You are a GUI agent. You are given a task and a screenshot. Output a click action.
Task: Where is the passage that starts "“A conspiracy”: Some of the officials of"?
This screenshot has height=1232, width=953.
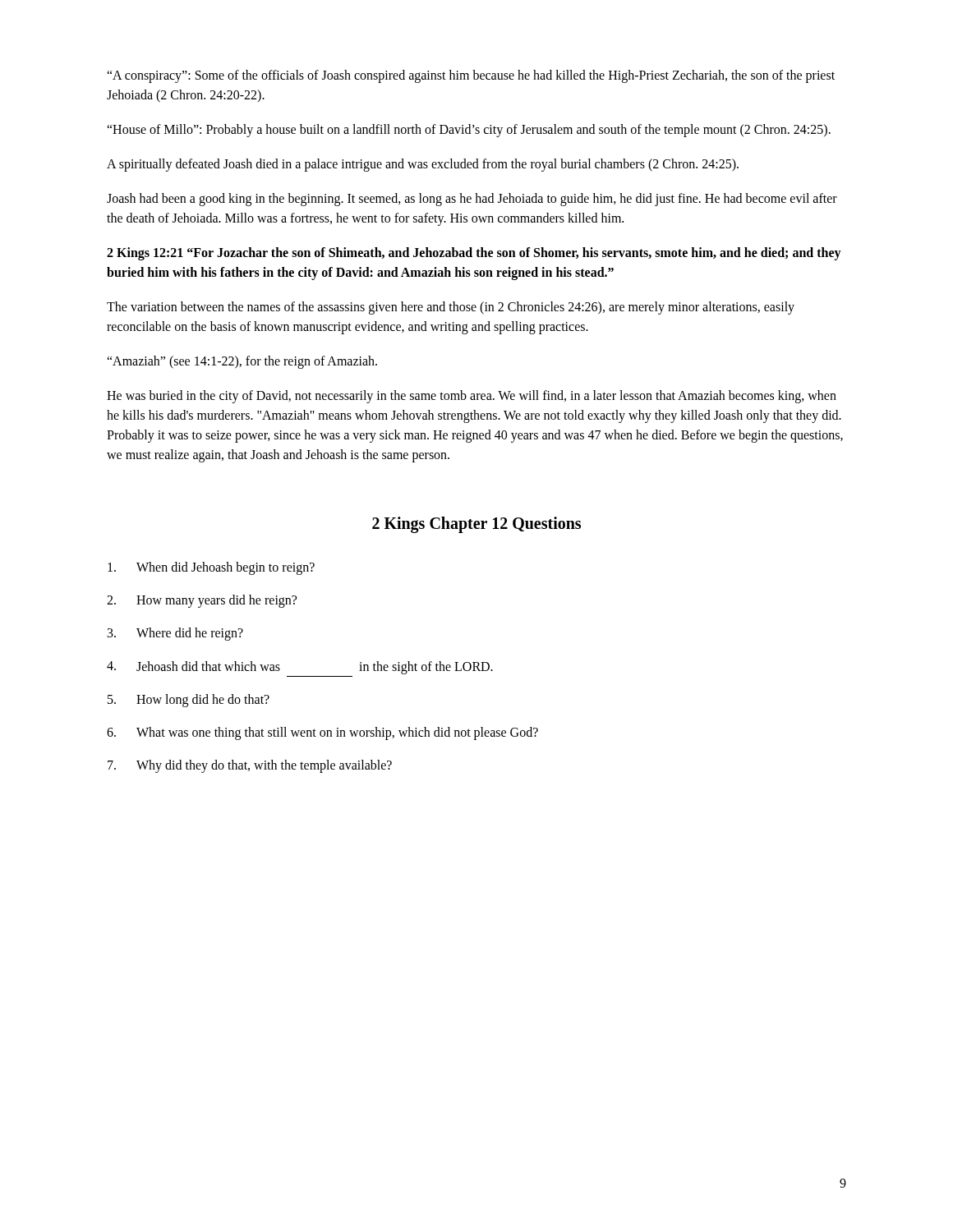point(471,85)
